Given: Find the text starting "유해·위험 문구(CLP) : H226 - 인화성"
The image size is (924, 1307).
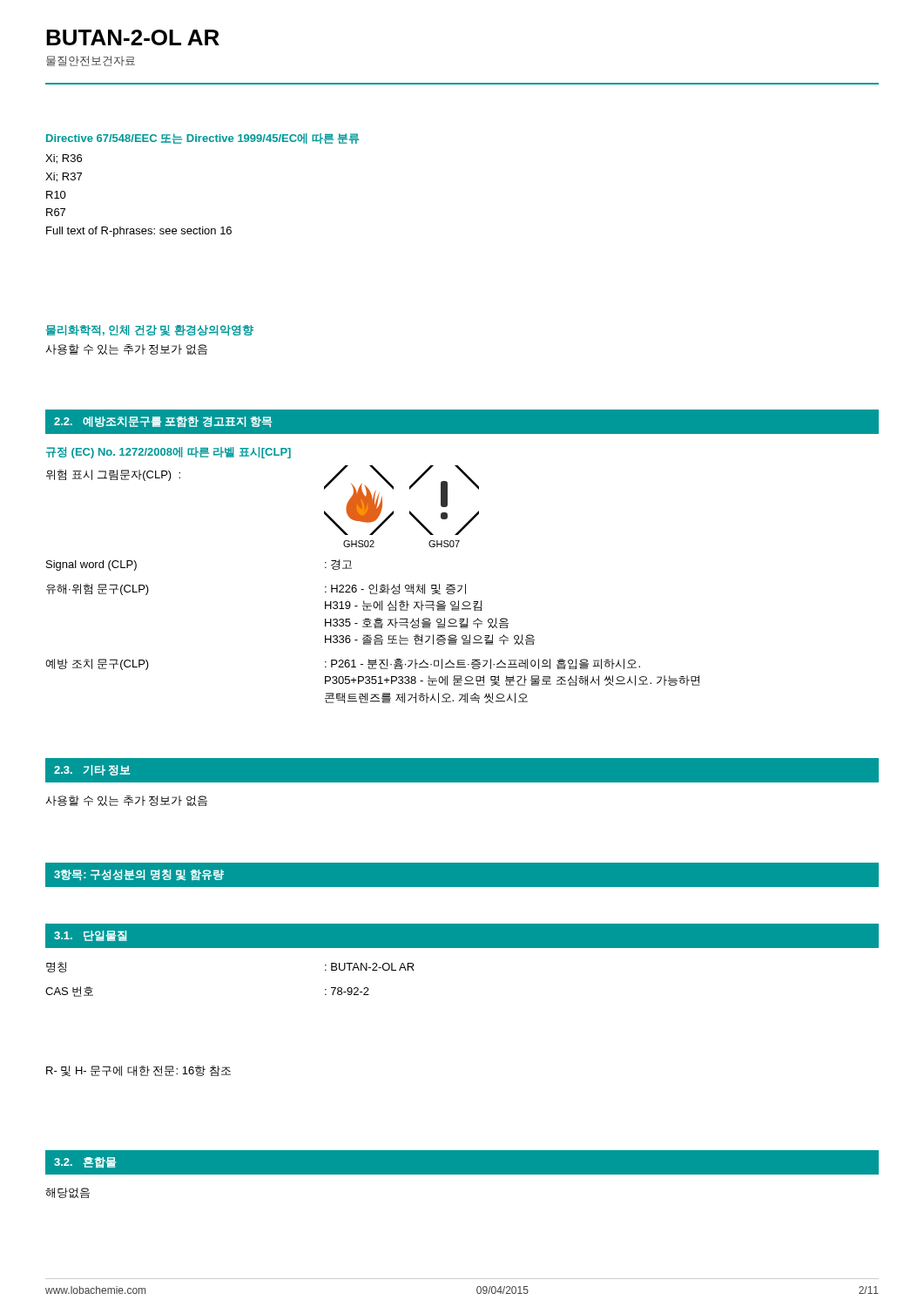Looking at the screenshot, I should tap(462, 614).
